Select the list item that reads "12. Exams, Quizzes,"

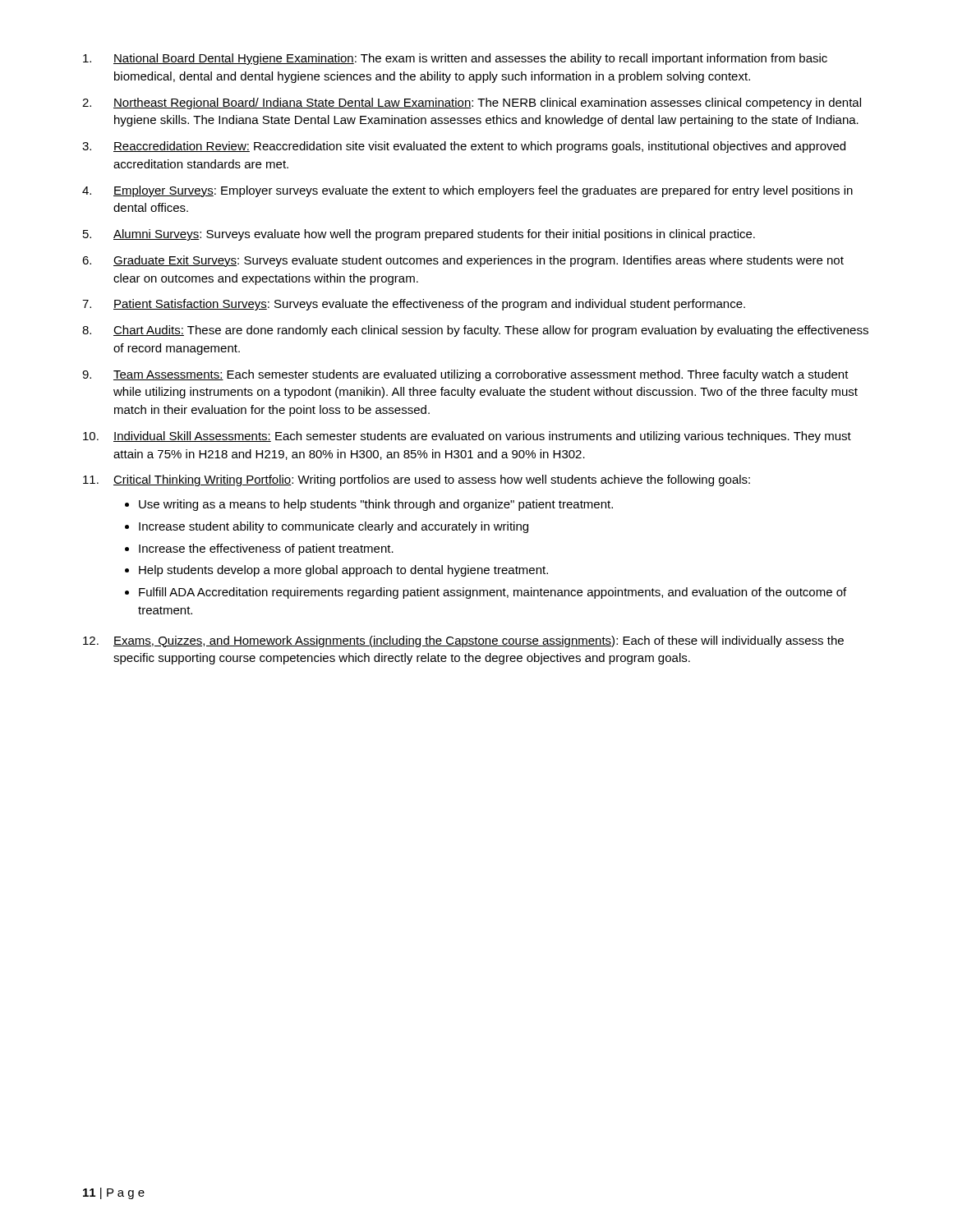476,649
